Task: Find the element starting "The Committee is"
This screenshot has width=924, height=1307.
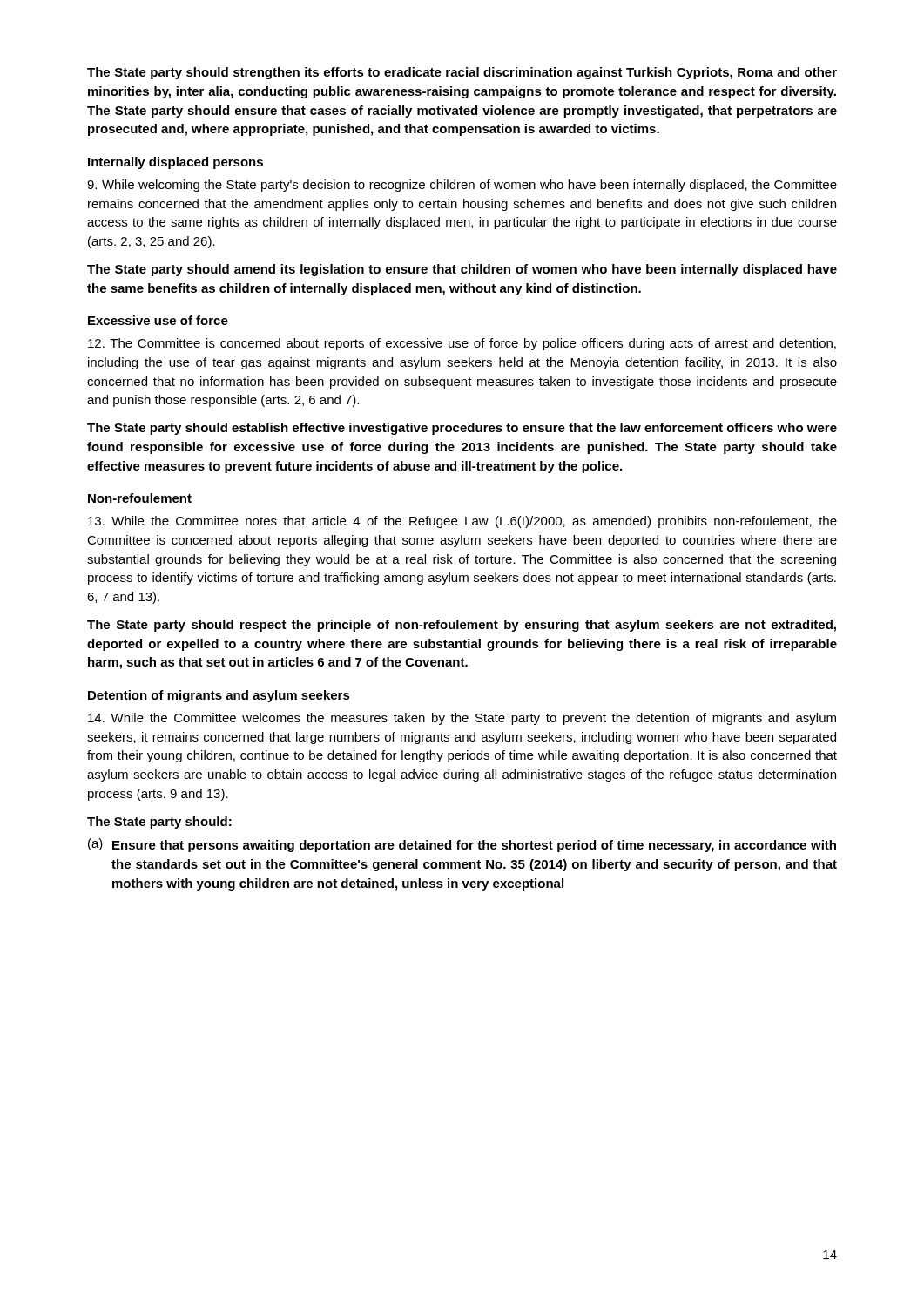Action: click(x=462, y=372)
